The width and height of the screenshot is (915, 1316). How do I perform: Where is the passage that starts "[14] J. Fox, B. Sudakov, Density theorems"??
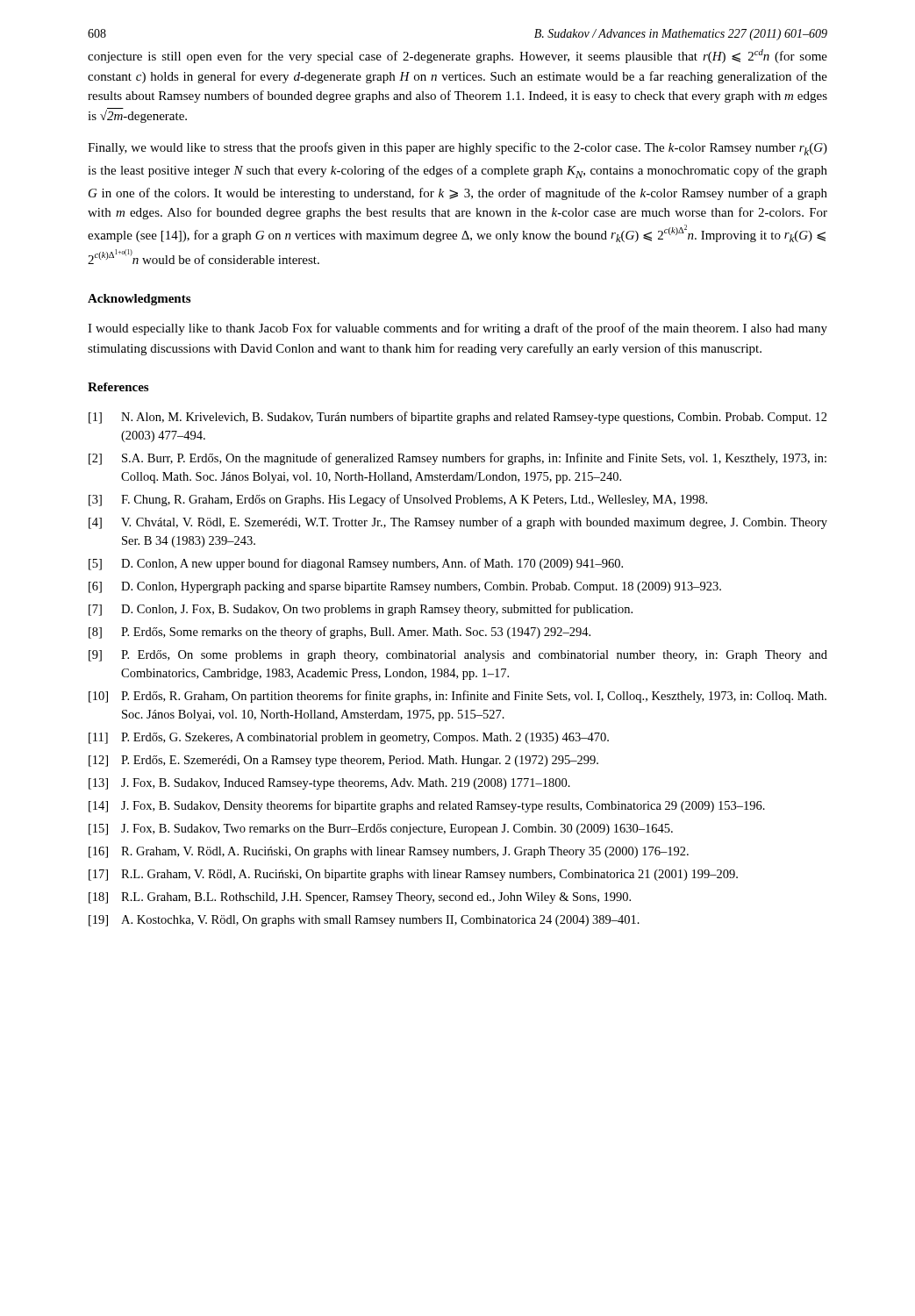click(458, 806)
